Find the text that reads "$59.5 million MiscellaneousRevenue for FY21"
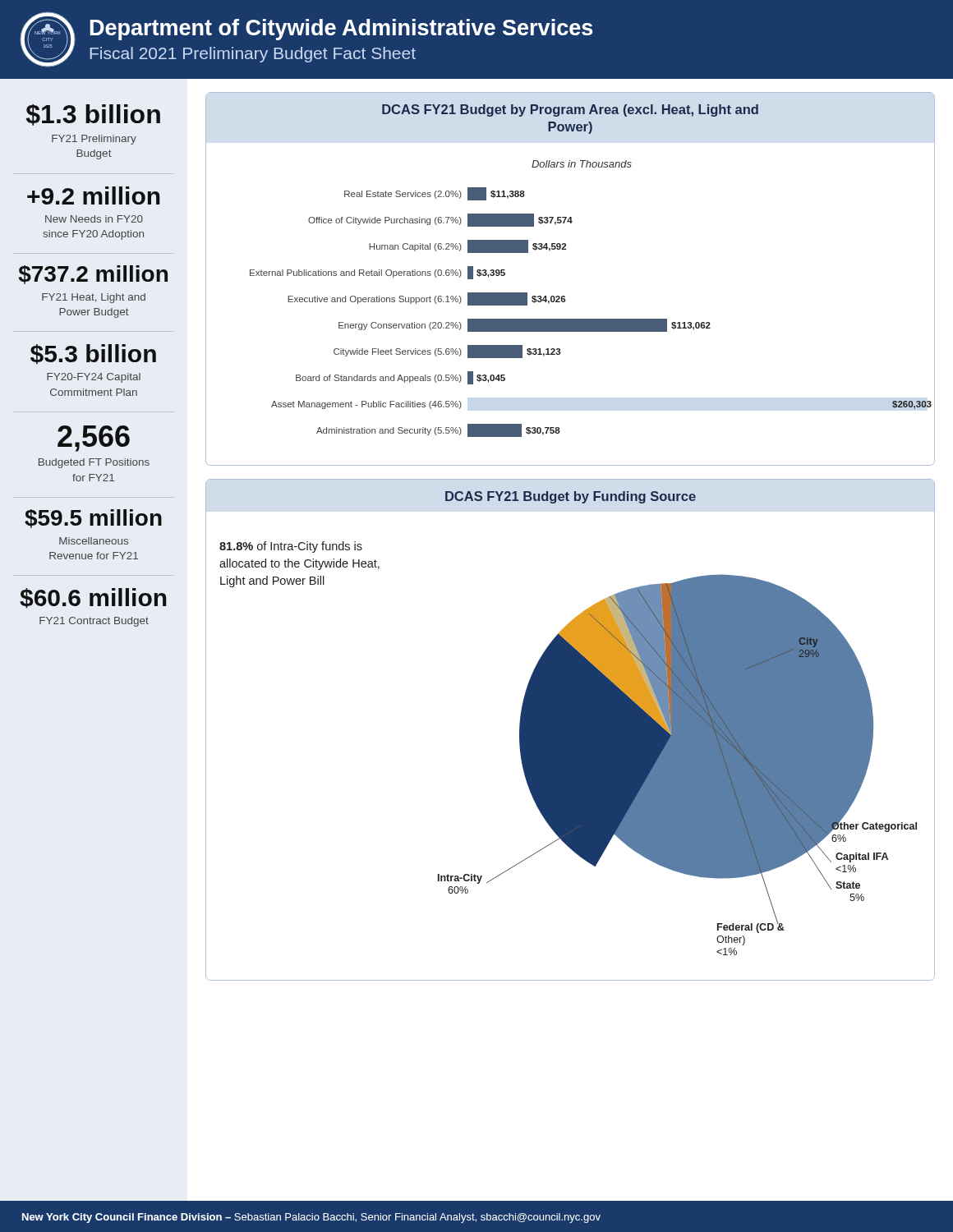The image size is (953, 1232). click(x=94, y=535)
